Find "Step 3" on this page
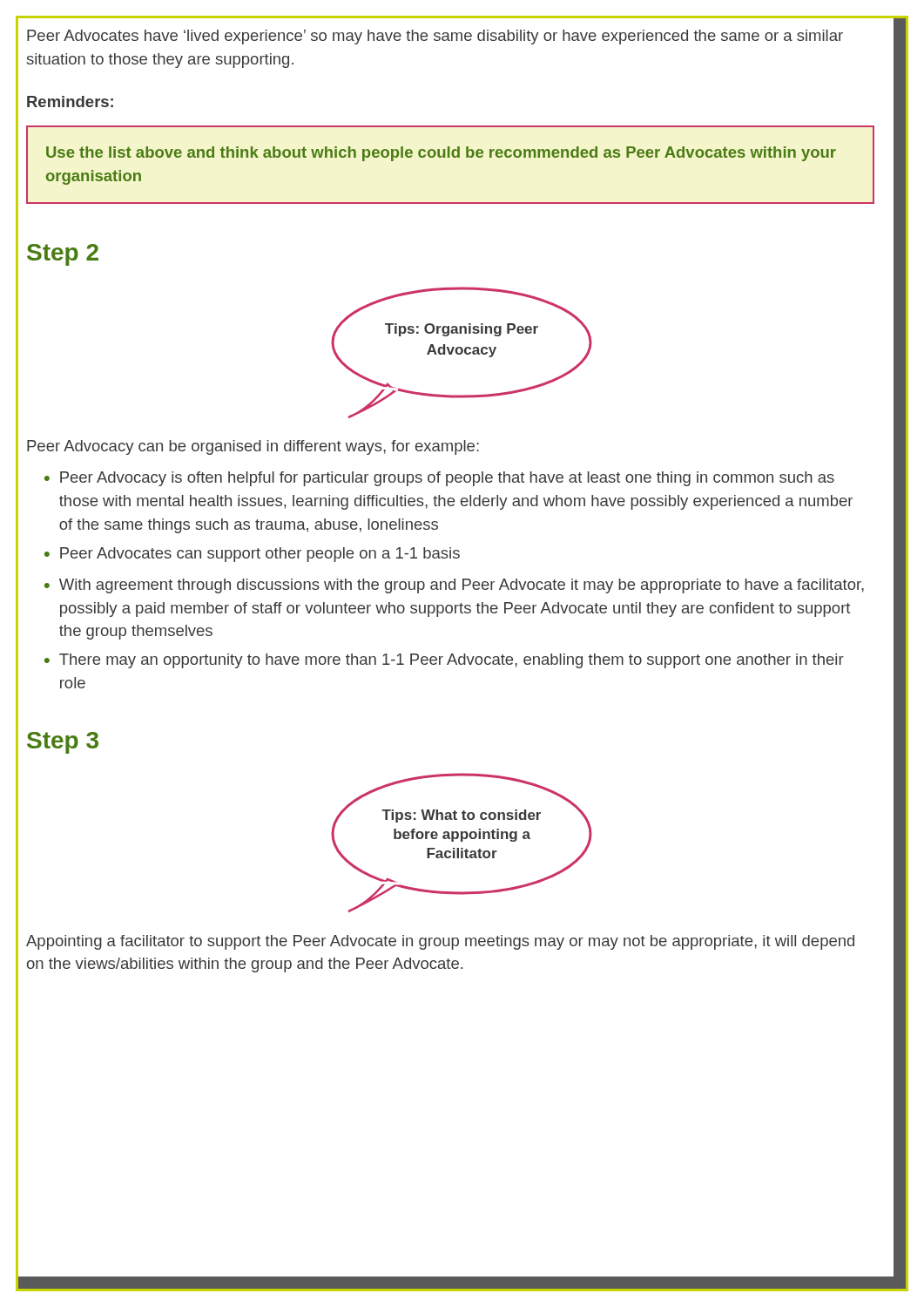 (63, 740)
